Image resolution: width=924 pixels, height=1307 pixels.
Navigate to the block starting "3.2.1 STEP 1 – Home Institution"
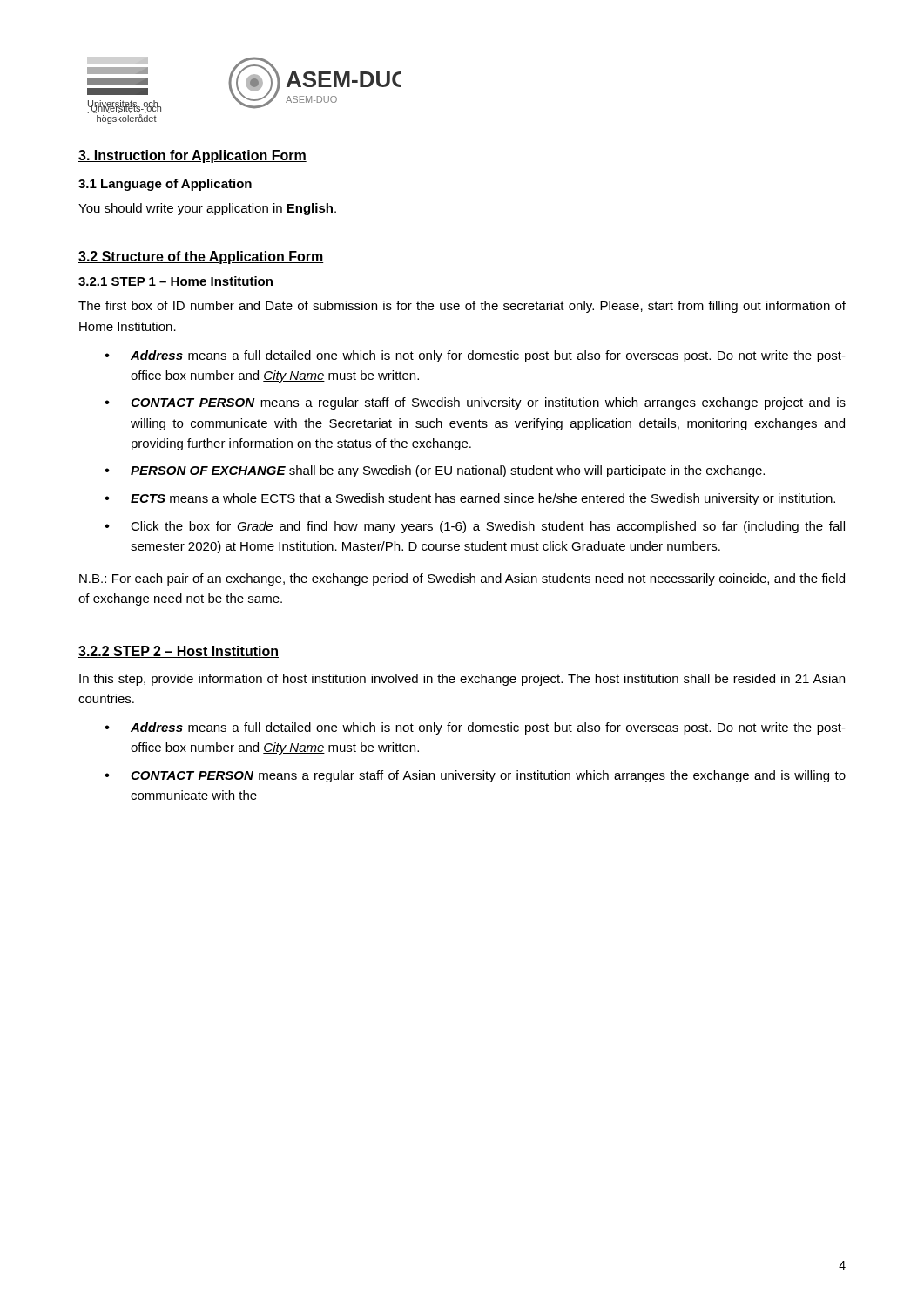[x=176, y=281]
